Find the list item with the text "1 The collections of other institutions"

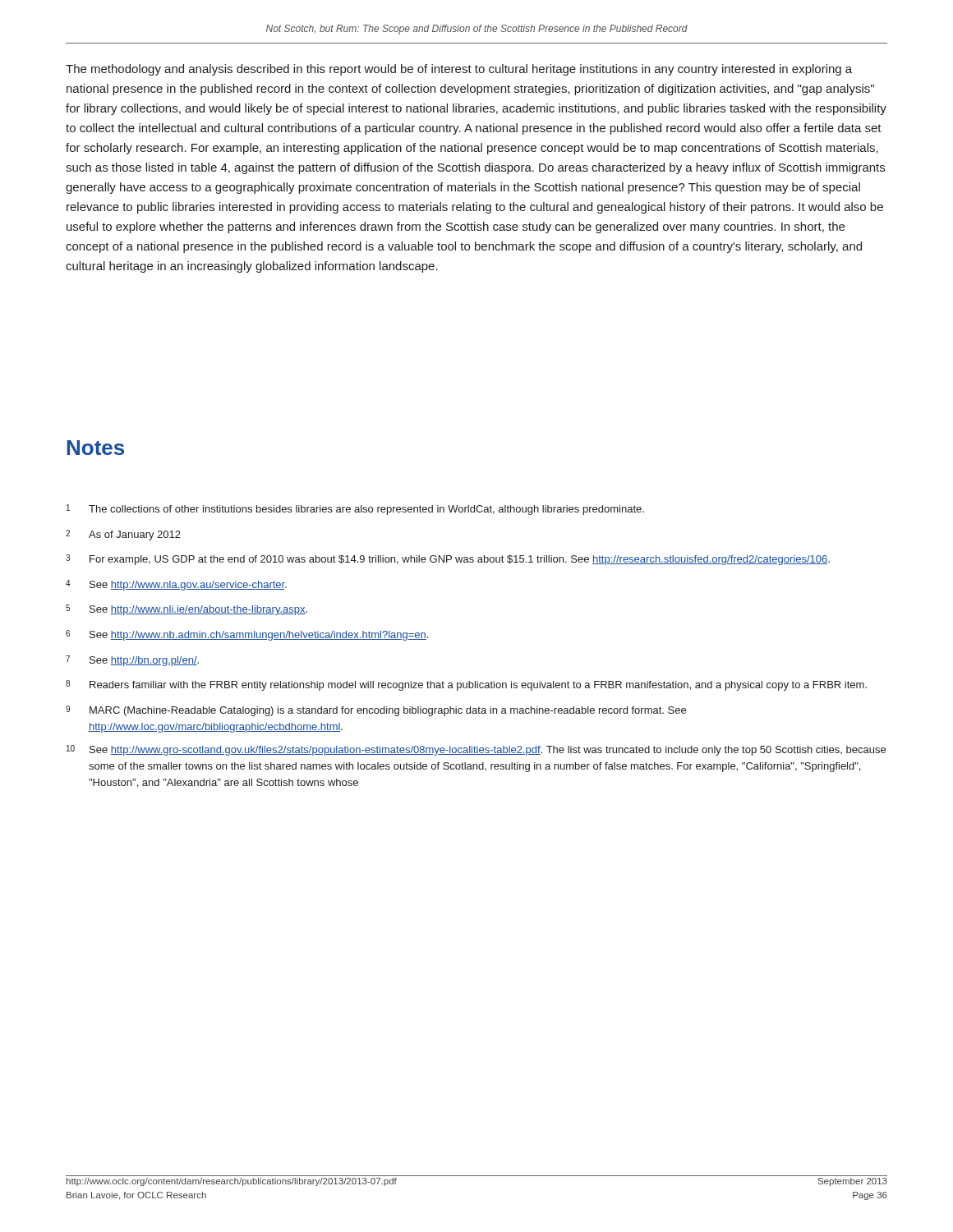476,510
